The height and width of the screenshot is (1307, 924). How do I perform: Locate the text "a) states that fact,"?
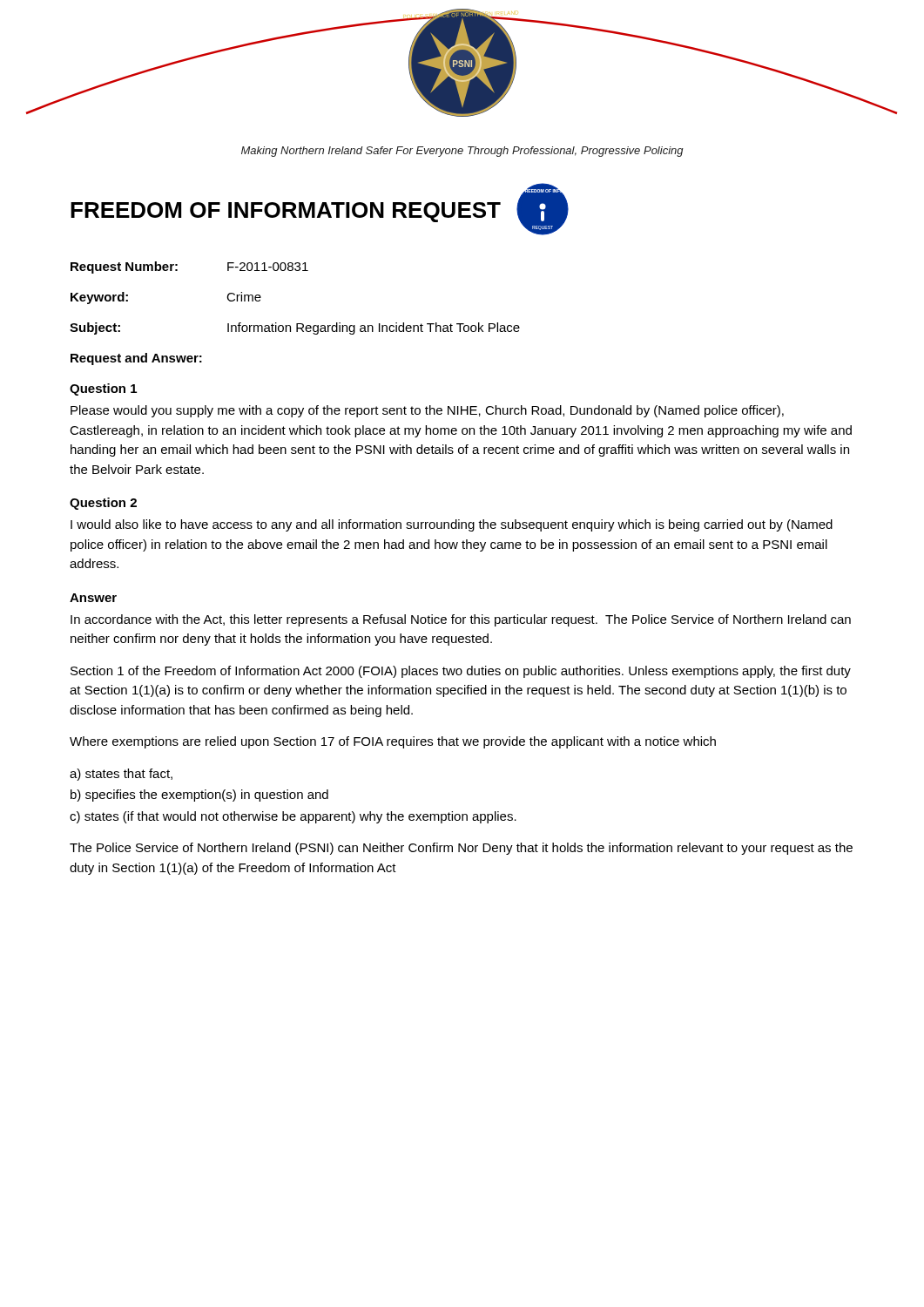point(122,773)
